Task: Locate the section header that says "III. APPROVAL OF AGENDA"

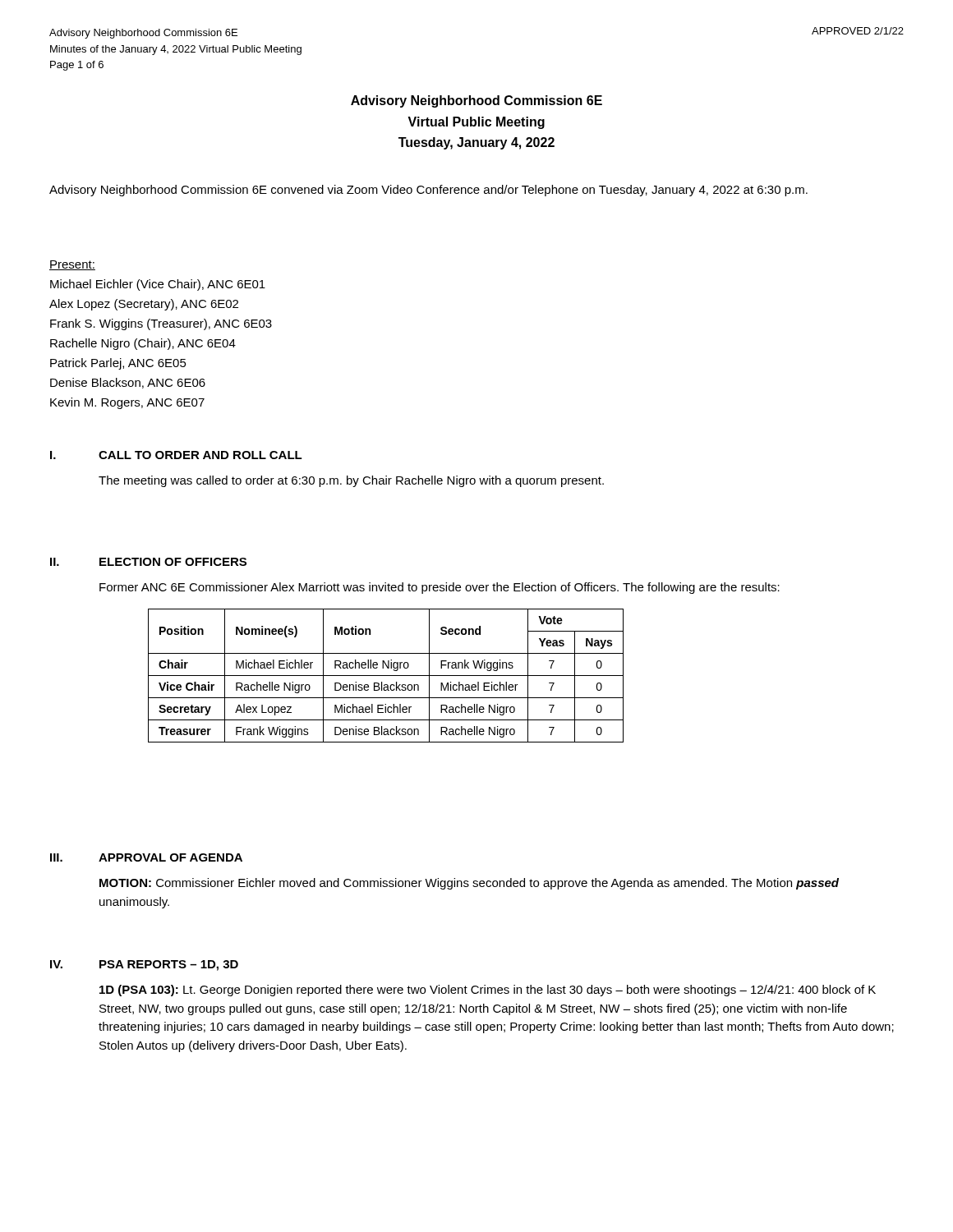Action: click(146, 857)
